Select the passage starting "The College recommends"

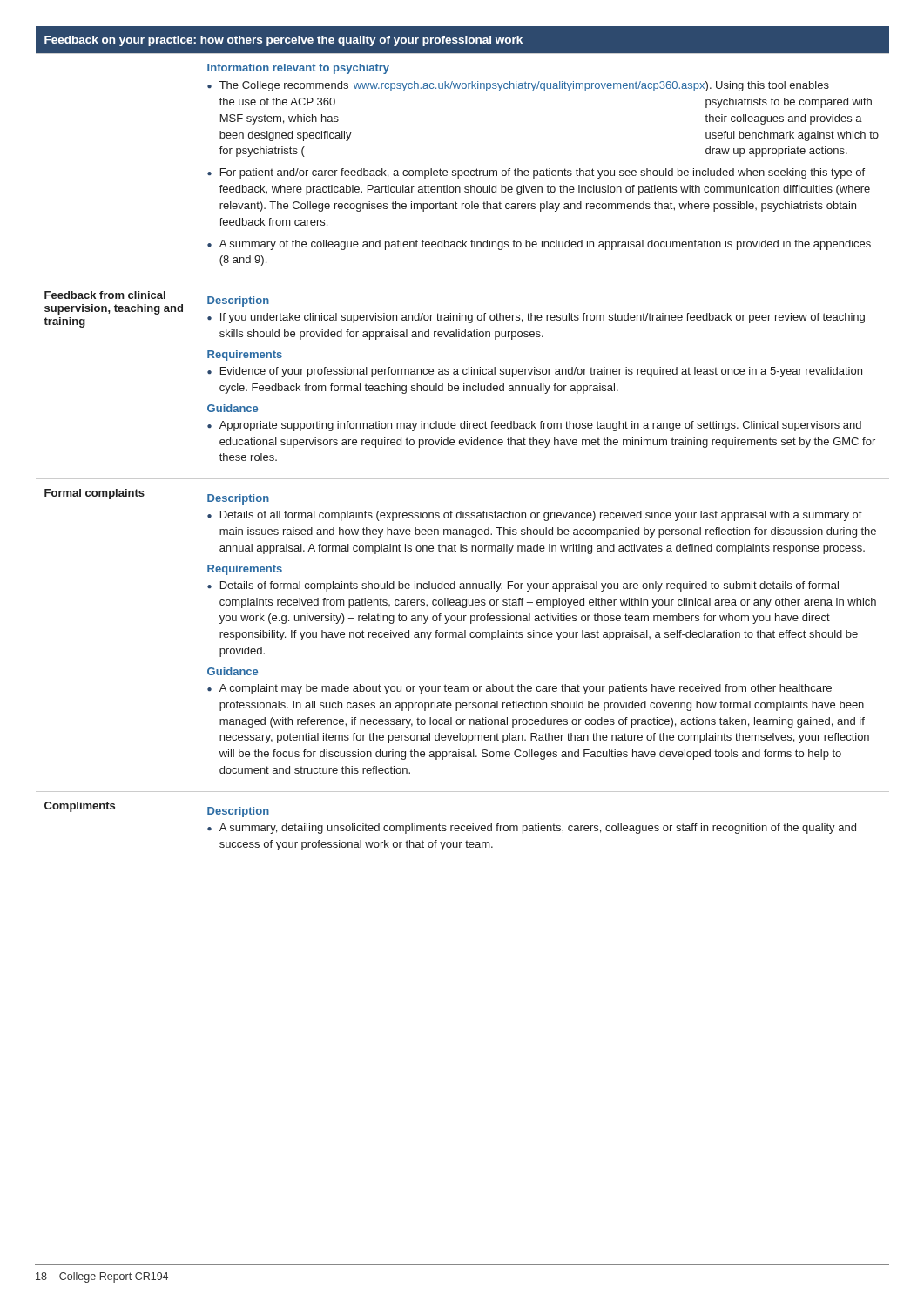click(x=524, y=86)
